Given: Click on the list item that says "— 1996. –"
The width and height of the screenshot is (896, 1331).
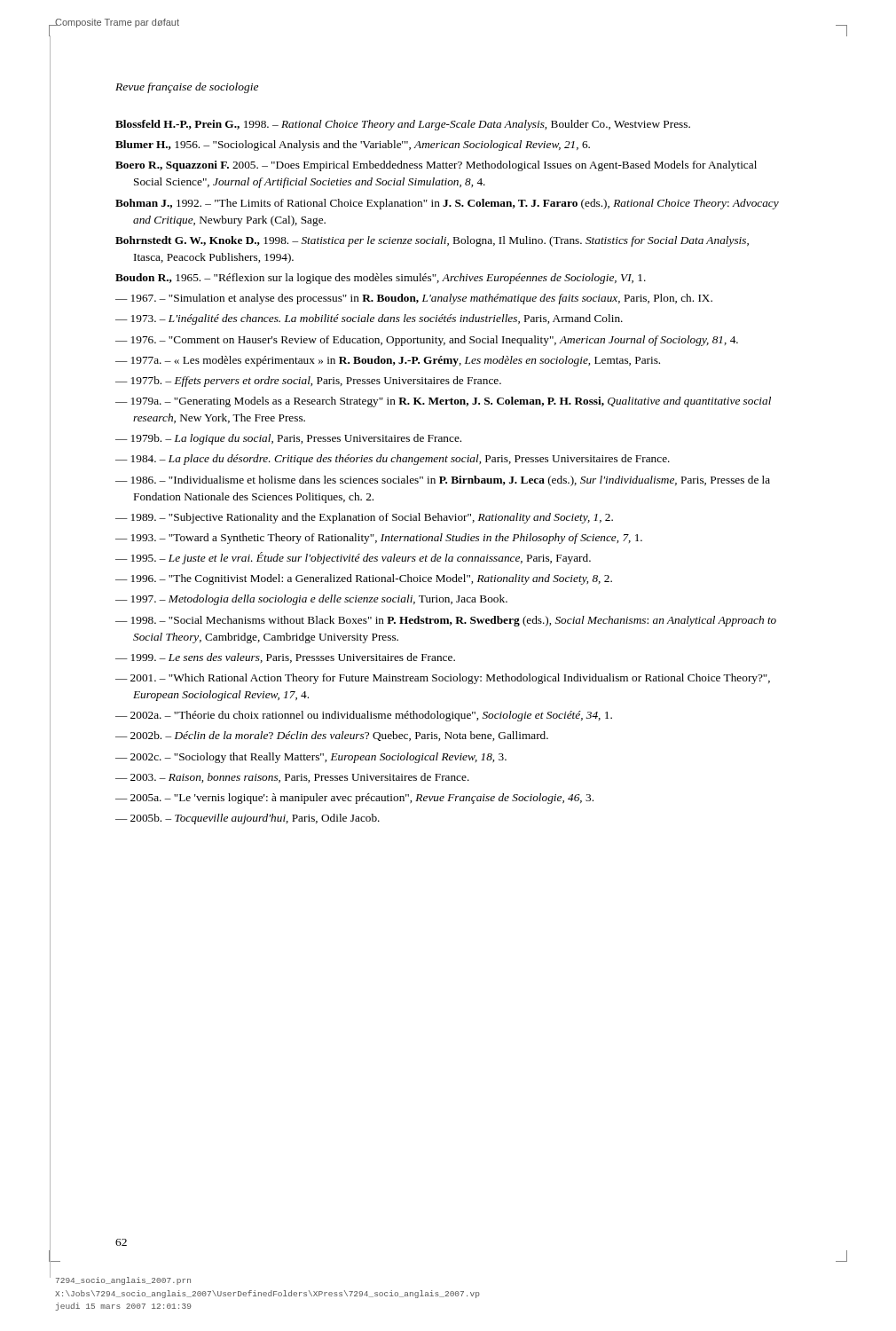Looking at the screenshot, I should (364, 578).
